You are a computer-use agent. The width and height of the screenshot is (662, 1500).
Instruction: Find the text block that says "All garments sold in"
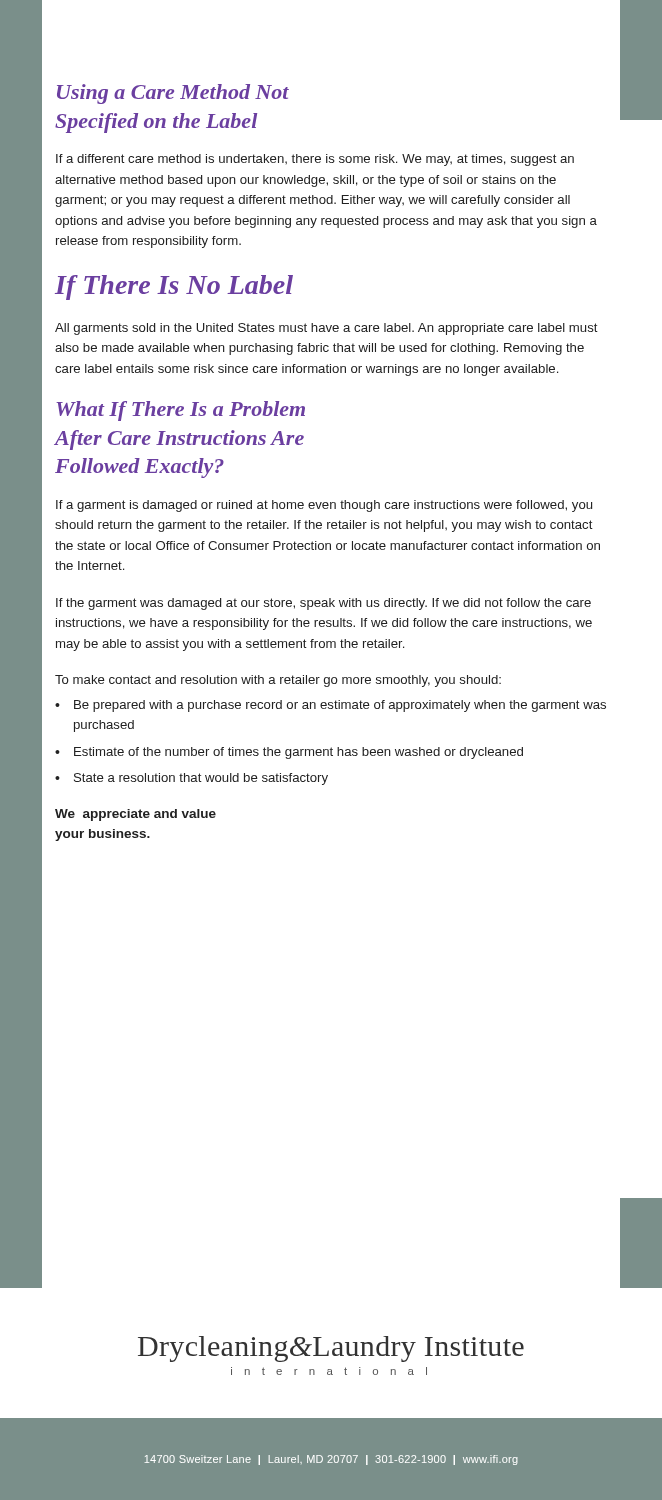(326, 348)
